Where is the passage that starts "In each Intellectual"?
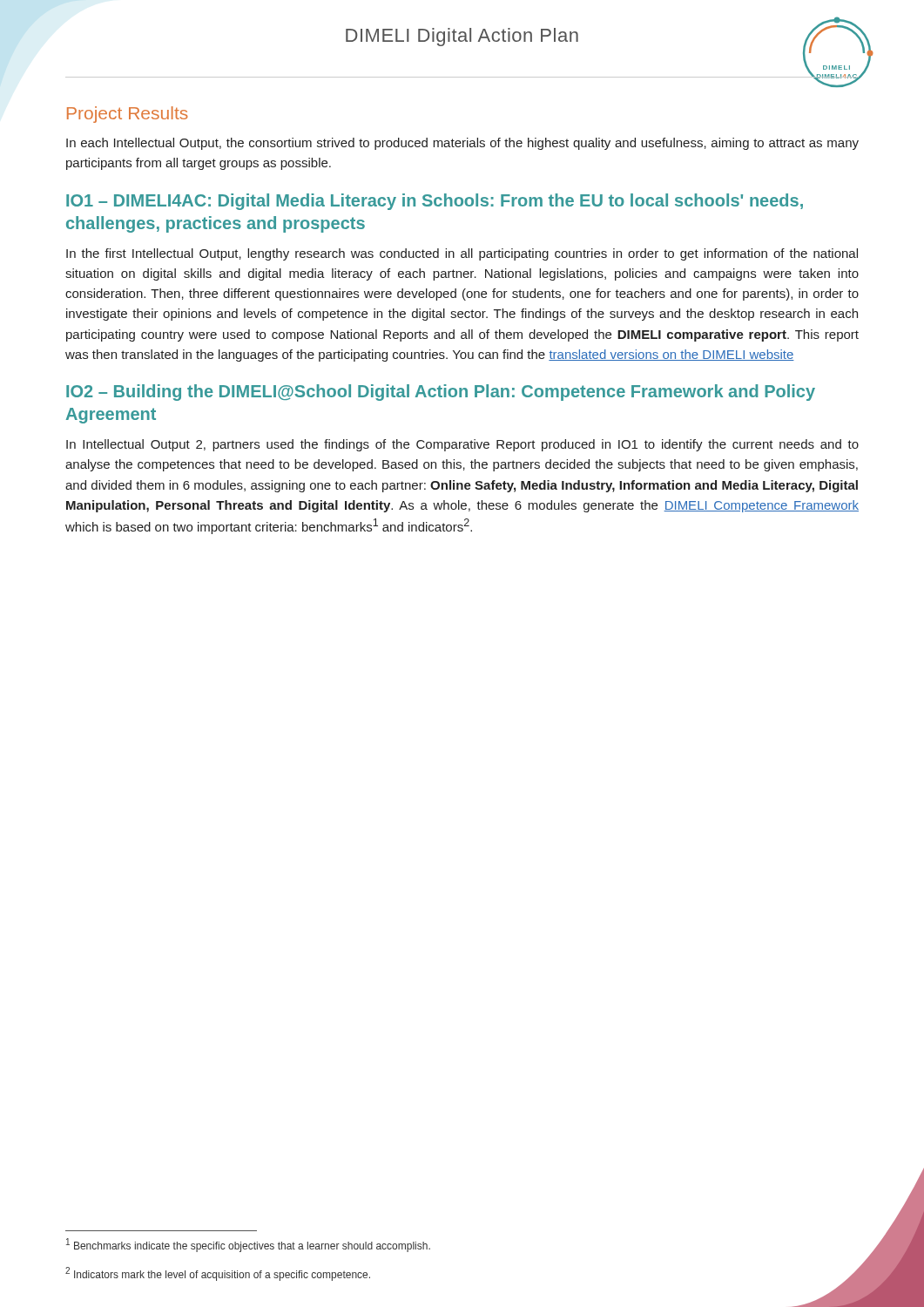The width and height of the screenshot is (924, 1307). click(x=462, y=153)
